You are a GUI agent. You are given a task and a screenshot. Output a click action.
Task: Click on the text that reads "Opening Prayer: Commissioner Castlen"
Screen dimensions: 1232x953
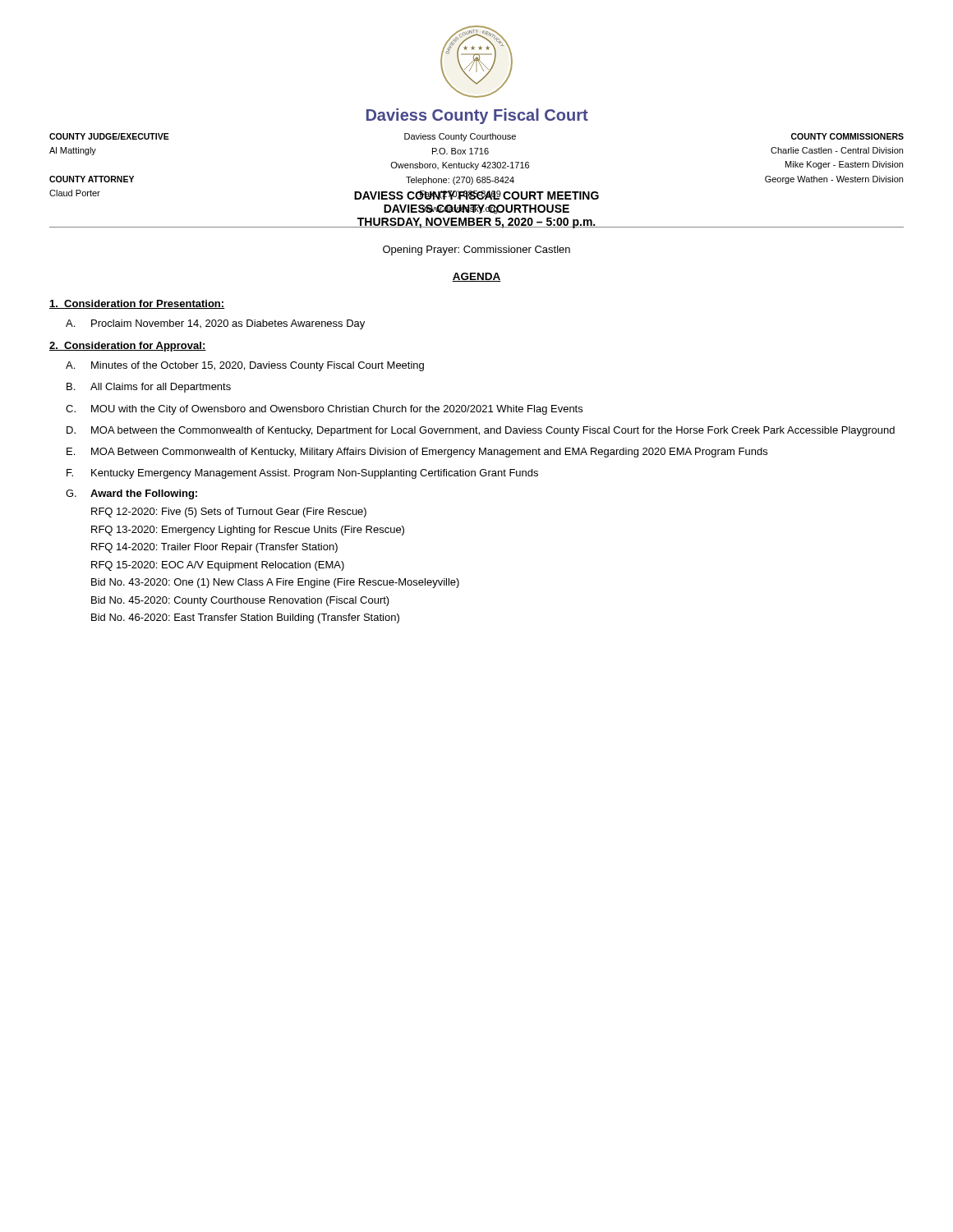click(476, 249)
